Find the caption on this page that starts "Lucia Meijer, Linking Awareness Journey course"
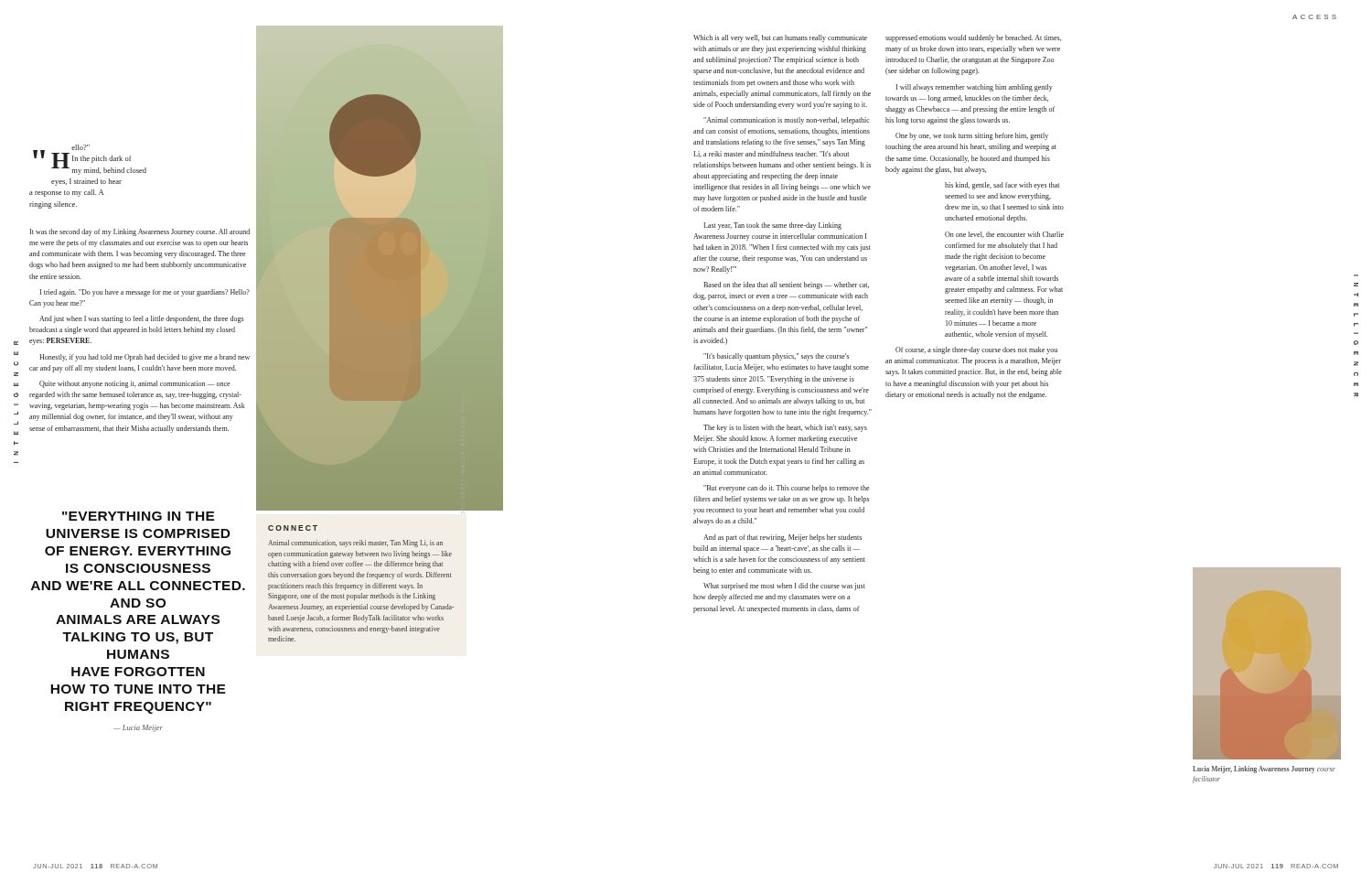Screen dimensions: 883x1372 coord(1264,774)
